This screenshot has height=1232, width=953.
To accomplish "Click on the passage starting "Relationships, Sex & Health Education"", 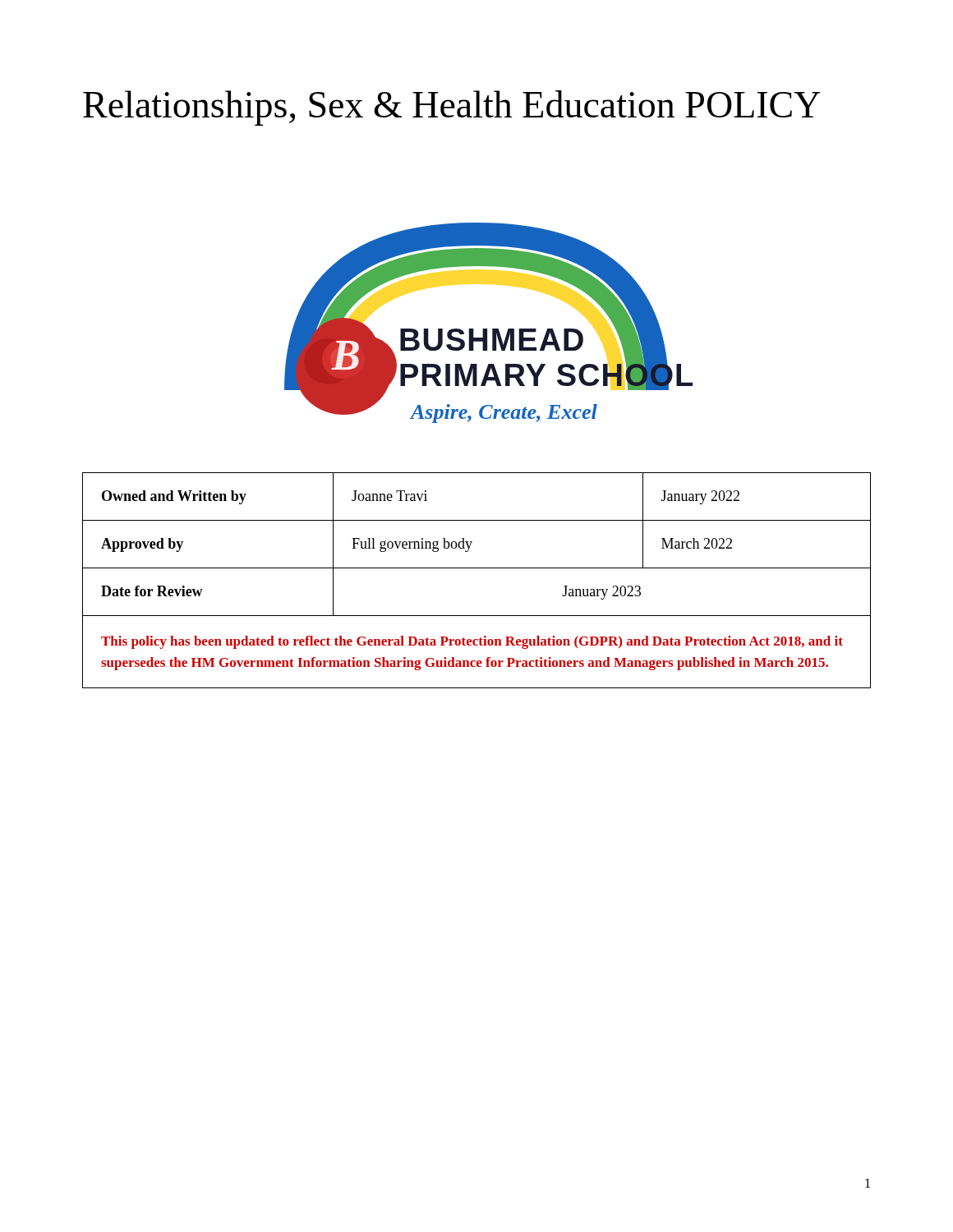I will (452, 105).
